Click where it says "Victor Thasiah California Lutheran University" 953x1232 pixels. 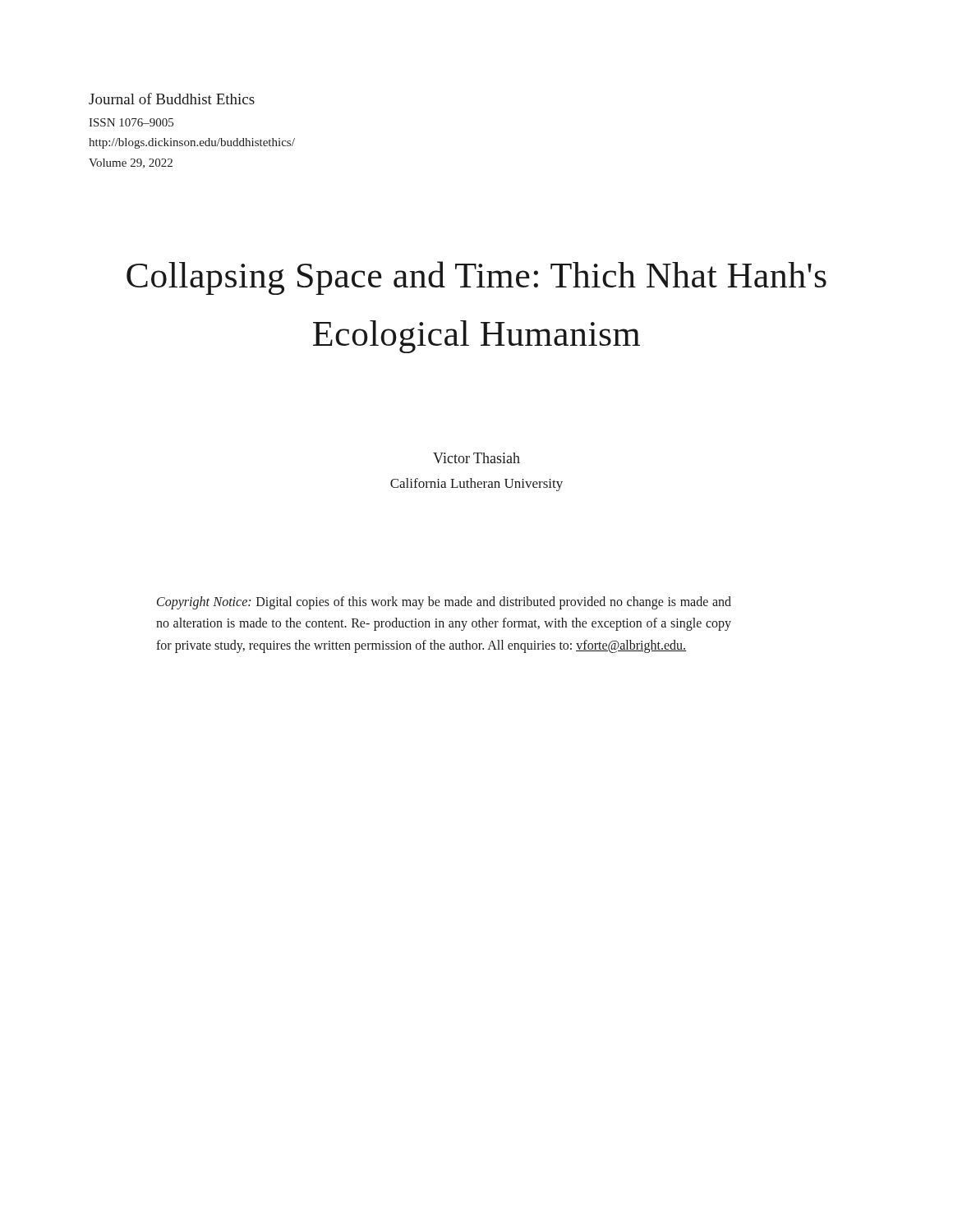point(476,471)
